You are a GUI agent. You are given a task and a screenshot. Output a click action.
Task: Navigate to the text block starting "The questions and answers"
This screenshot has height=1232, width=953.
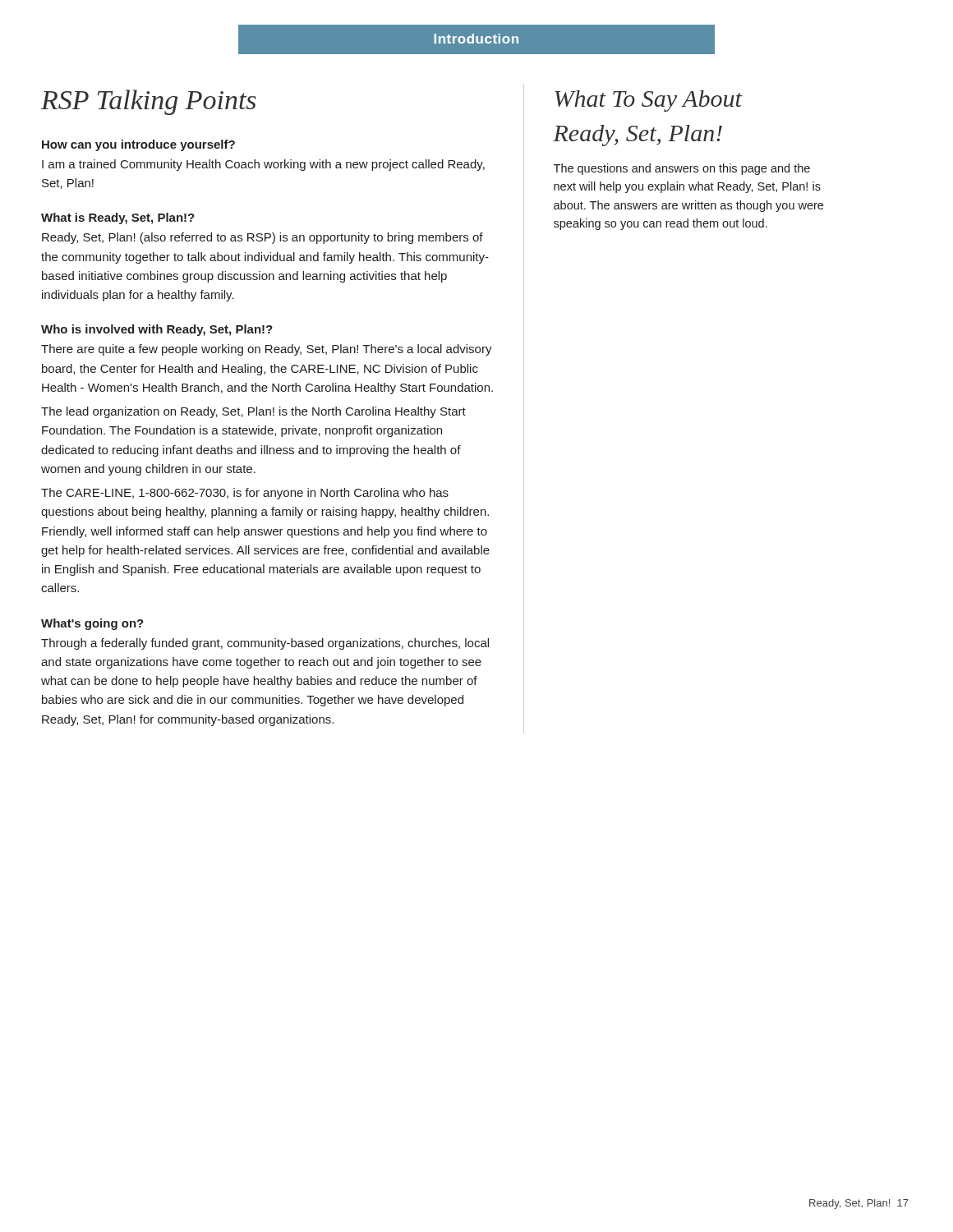[692, 196]
